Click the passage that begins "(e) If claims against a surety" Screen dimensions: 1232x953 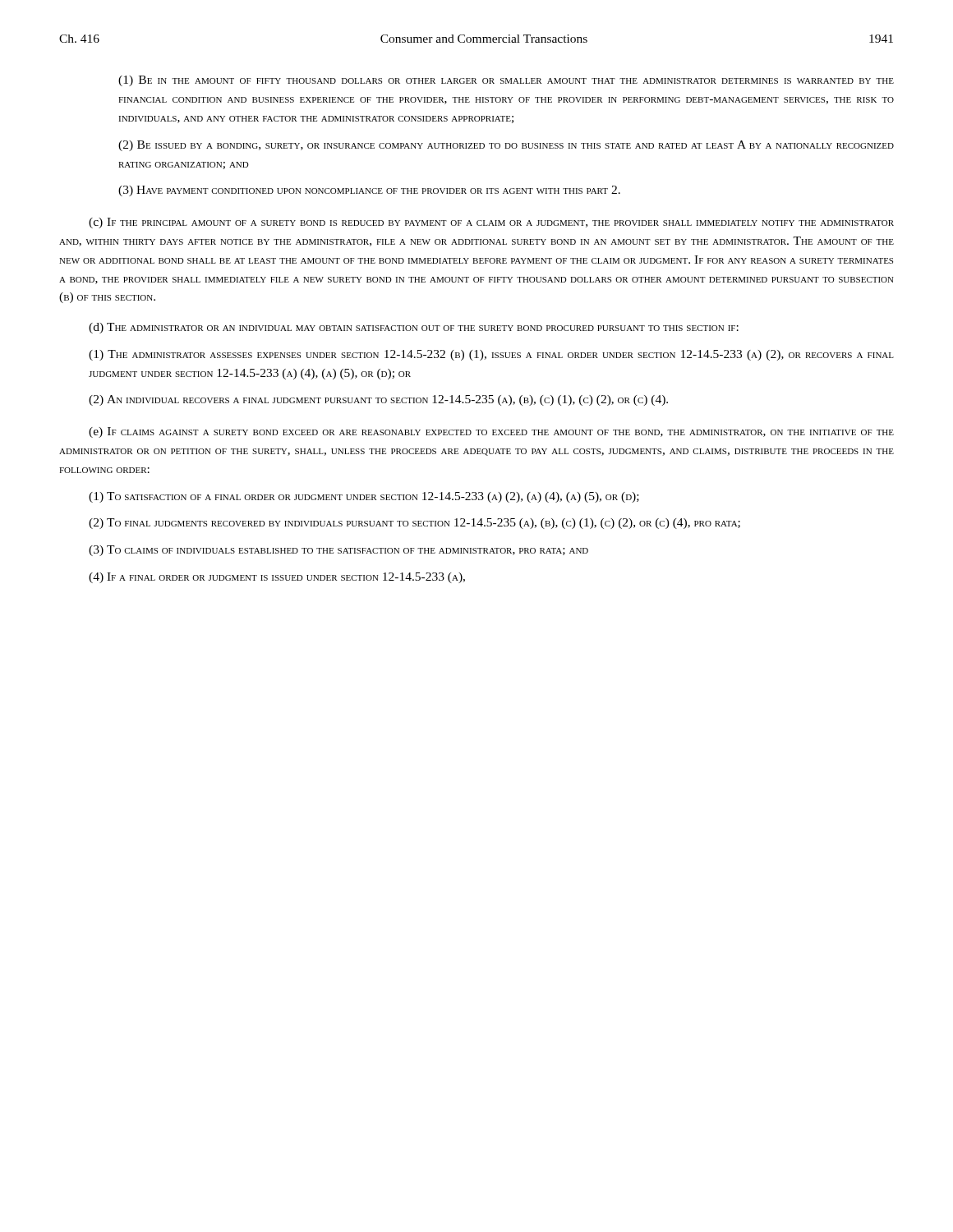pos(476,450)
